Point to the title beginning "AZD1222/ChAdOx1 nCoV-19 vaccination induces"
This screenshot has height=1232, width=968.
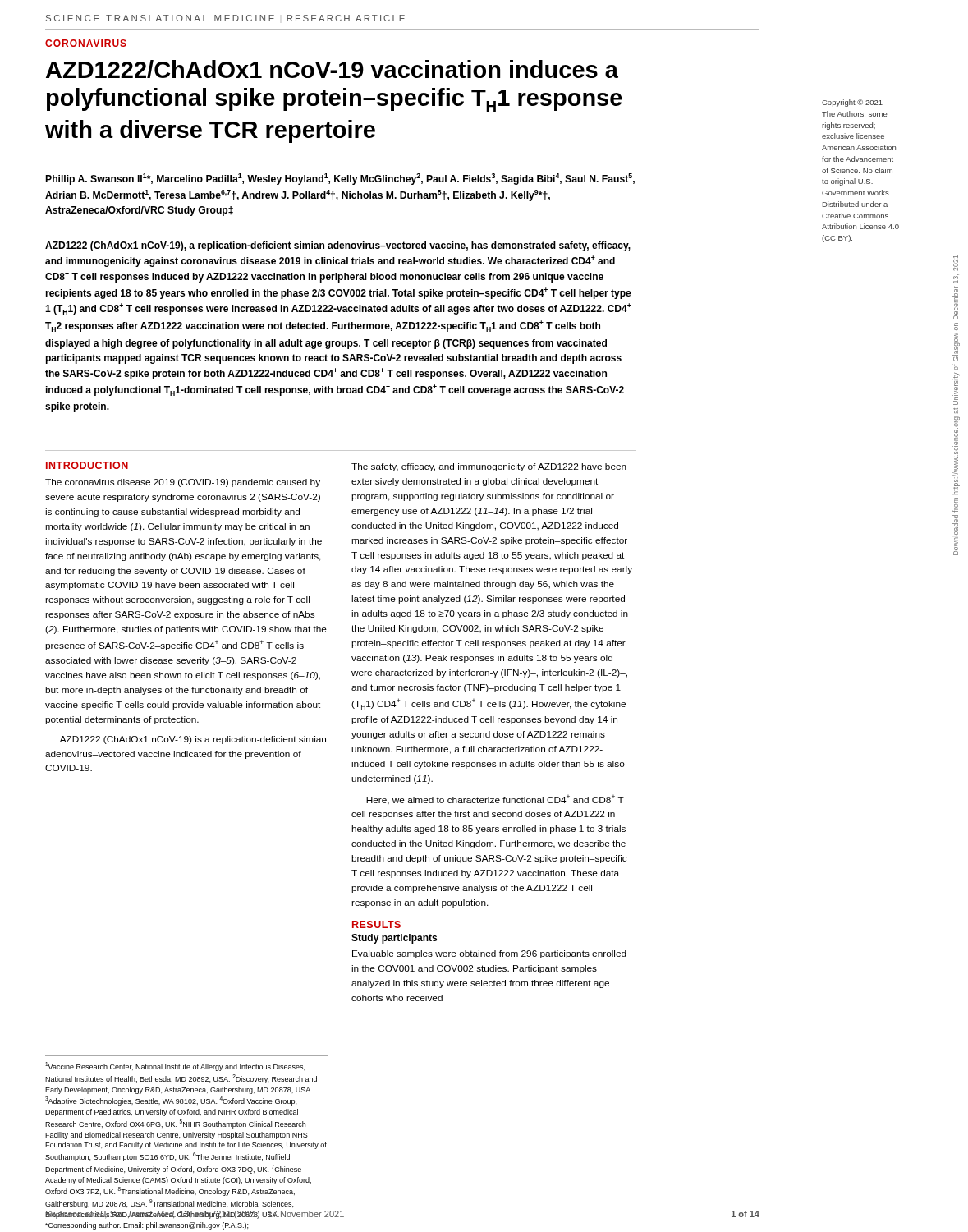click(334, 100)
